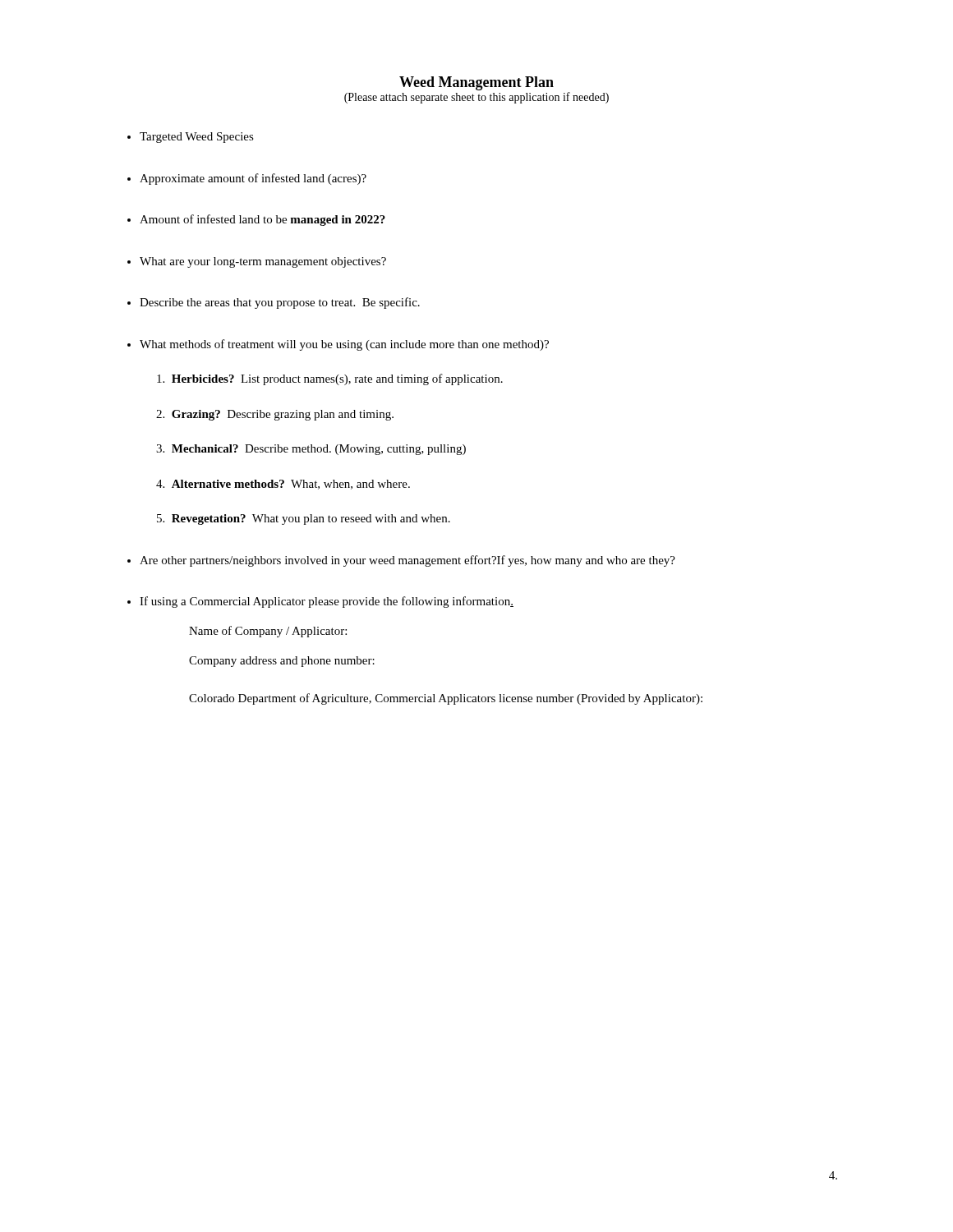Image resolution: width=953 pixels, height=1232 pixels.
Task: Select the list item containing "3. Mechanical? Describe method."
Action: coord(311,448)
